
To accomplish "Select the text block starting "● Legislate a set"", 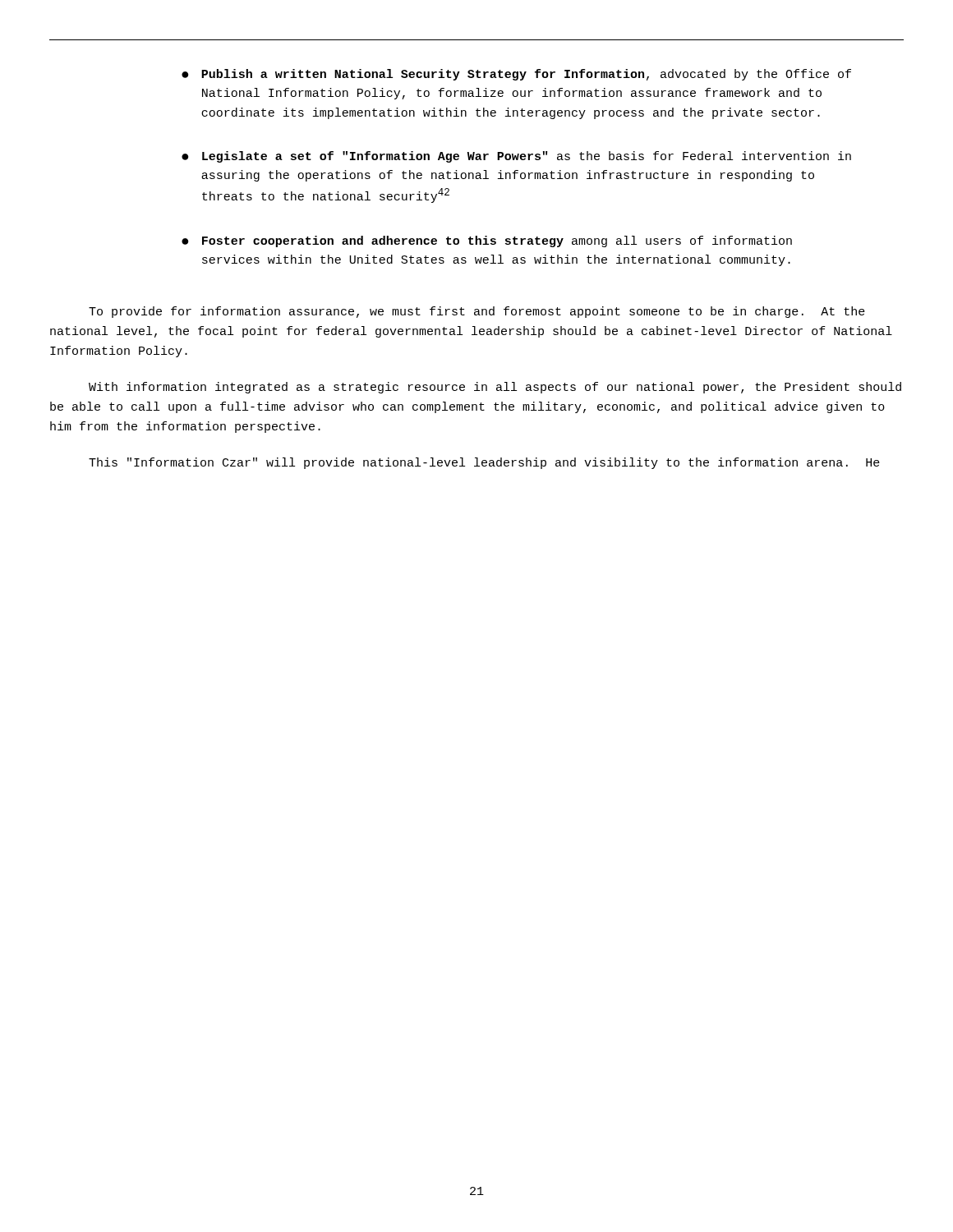I will [x=518, y=177].
